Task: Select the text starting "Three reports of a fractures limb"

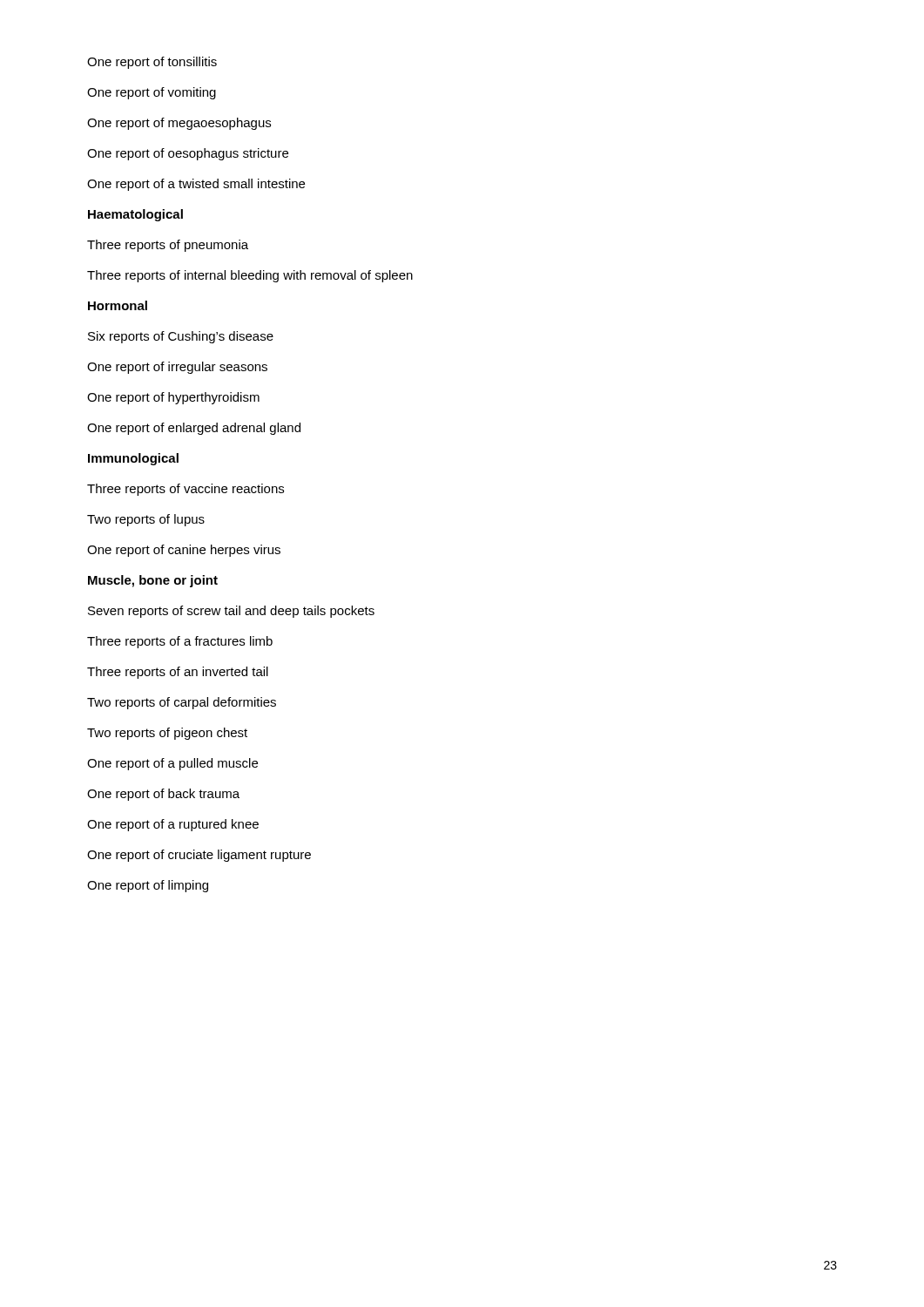Action: coord(180,641)
